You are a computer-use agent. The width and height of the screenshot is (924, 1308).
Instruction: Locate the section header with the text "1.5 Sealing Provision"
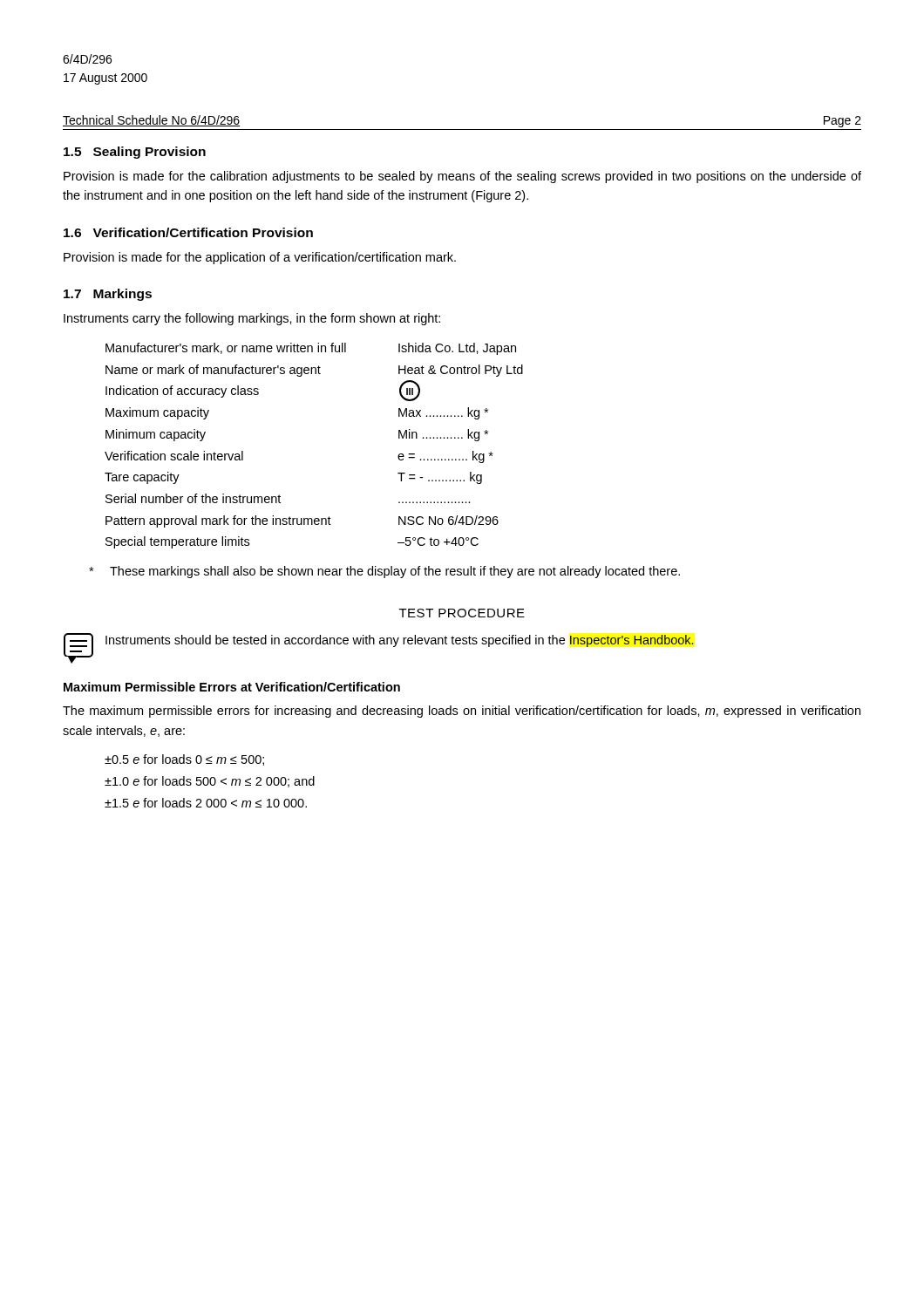134,151
